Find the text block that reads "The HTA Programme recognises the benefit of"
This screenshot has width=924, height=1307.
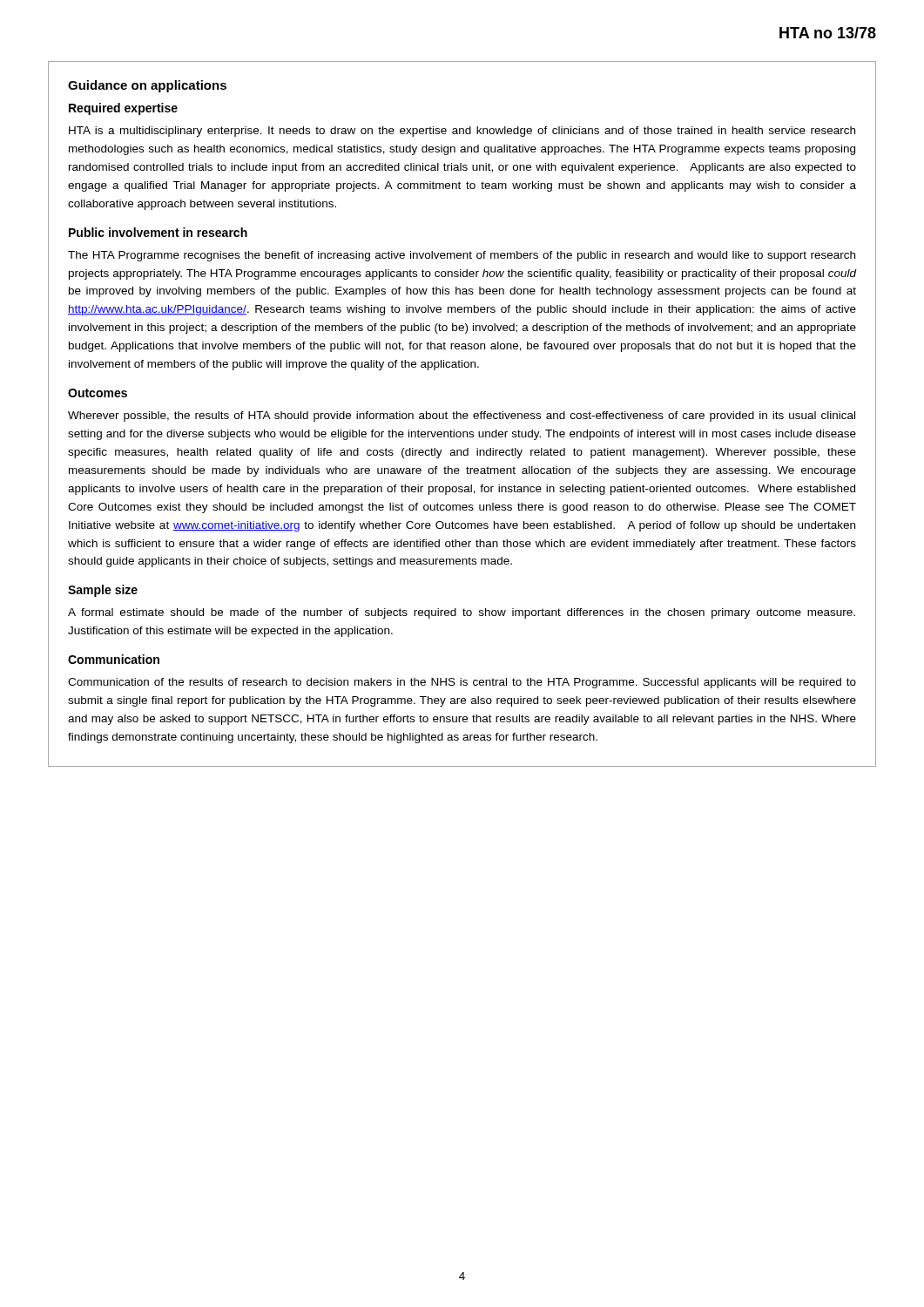tap(462, 309)
